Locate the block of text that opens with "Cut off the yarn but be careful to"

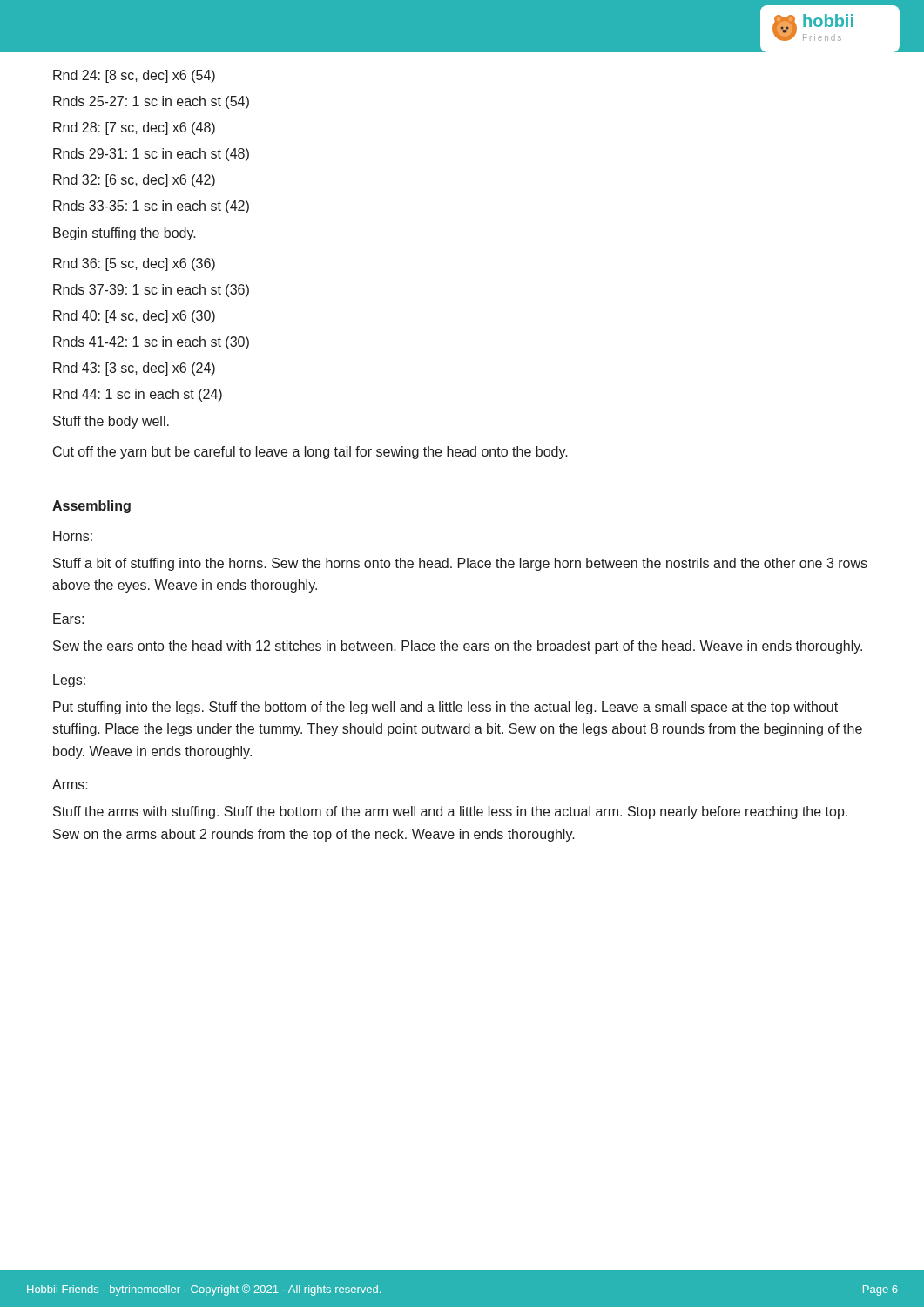(x=310, y=452)
